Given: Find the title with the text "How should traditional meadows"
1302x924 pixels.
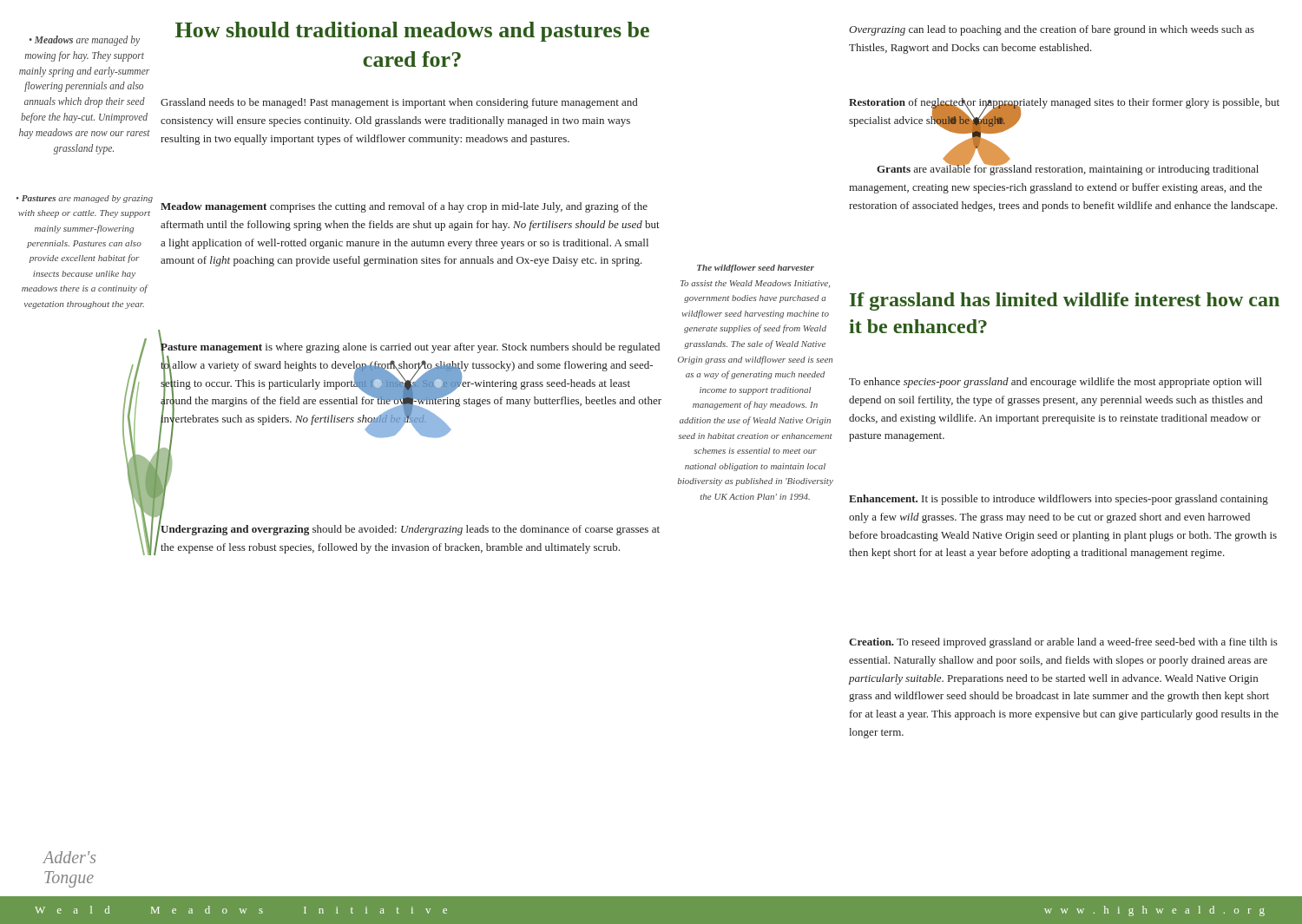Looking at the screenshot, I should coord(412,45).
